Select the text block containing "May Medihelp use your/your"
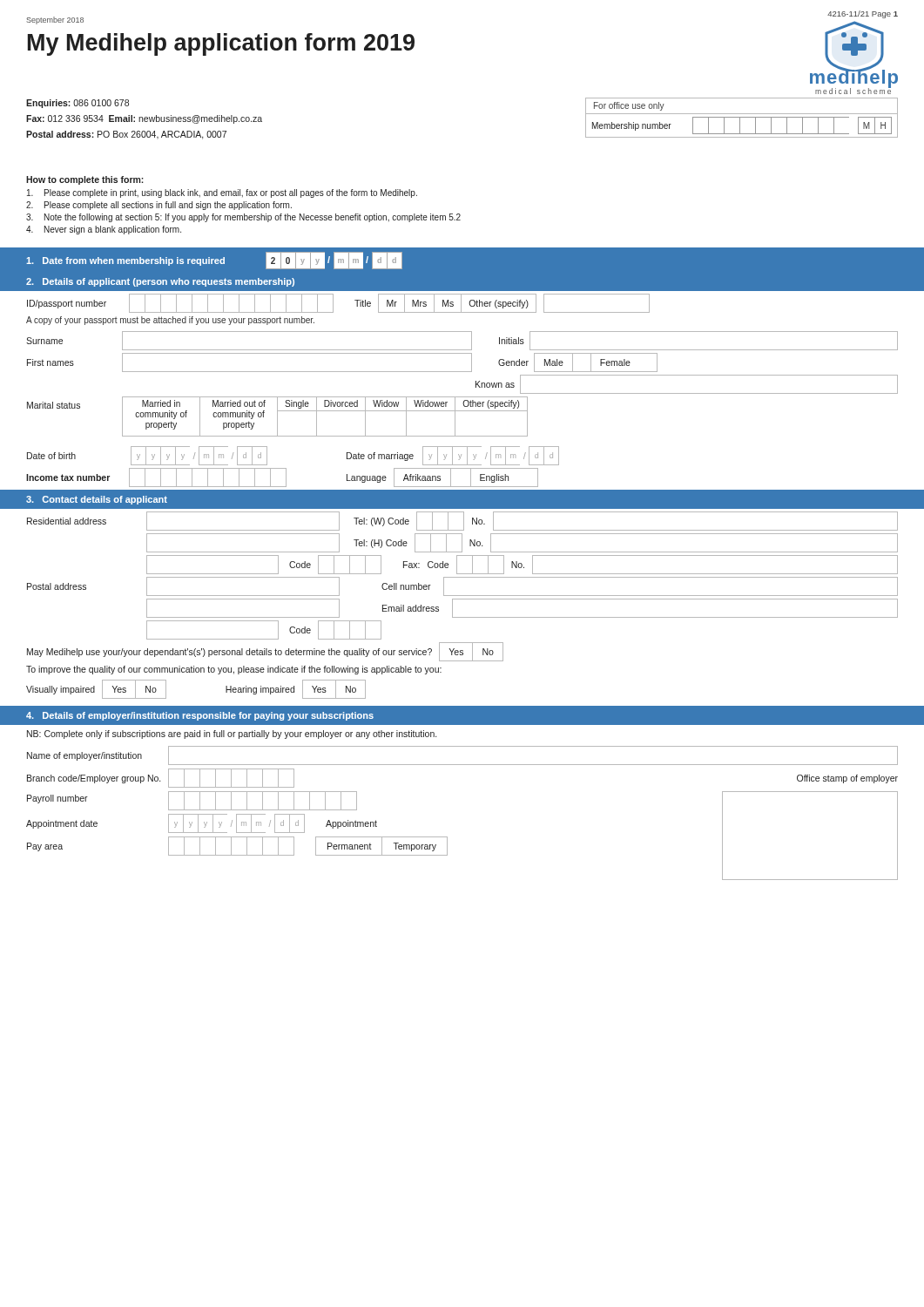The height and width of the screenshot is (1307, 924). click(x=265, y=652)
